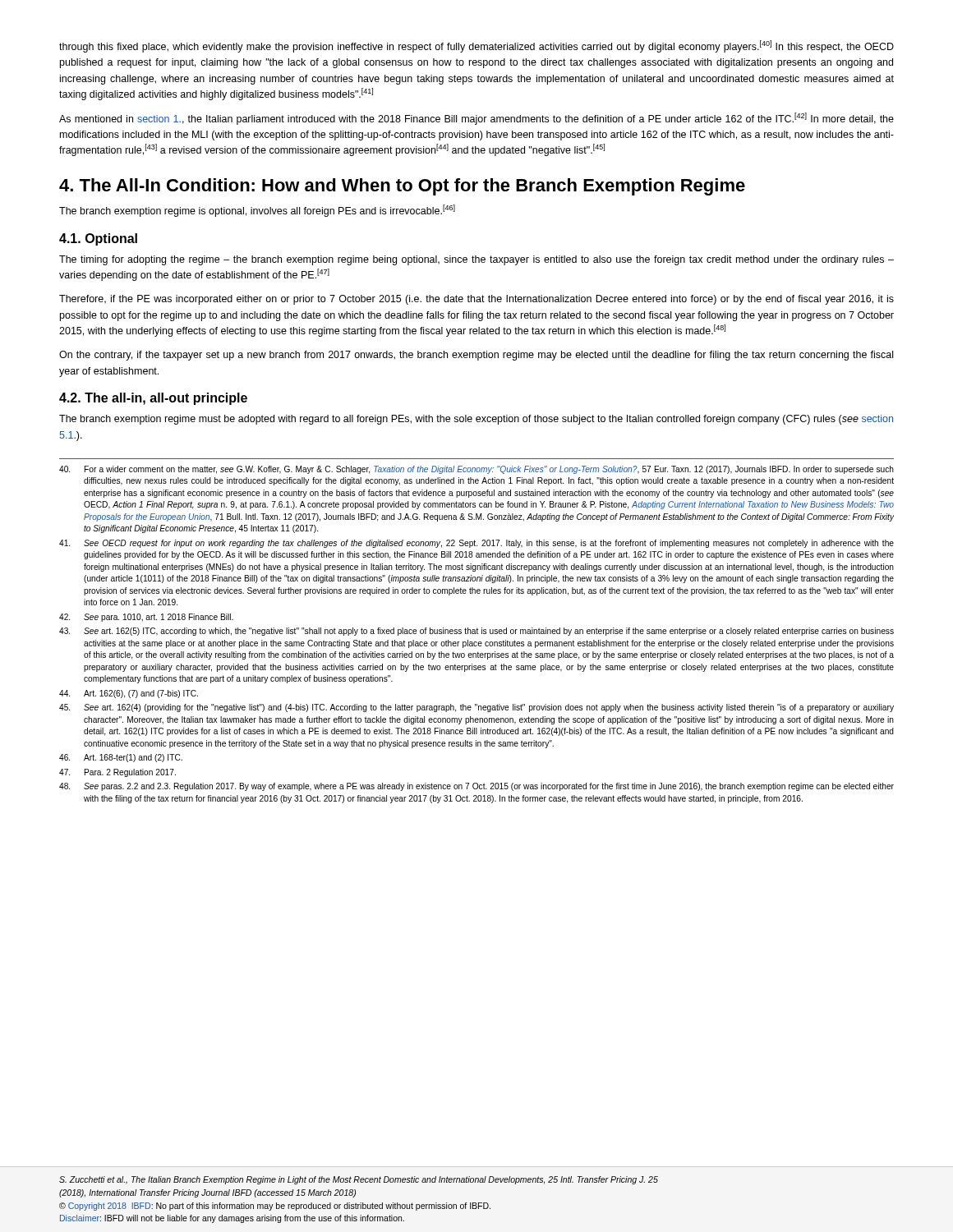This screenshot has height=1232, width=953.
Task: Locate the element starting "The branch exemption regime must"
Action: pyautogui.click(x=476, y=427)
